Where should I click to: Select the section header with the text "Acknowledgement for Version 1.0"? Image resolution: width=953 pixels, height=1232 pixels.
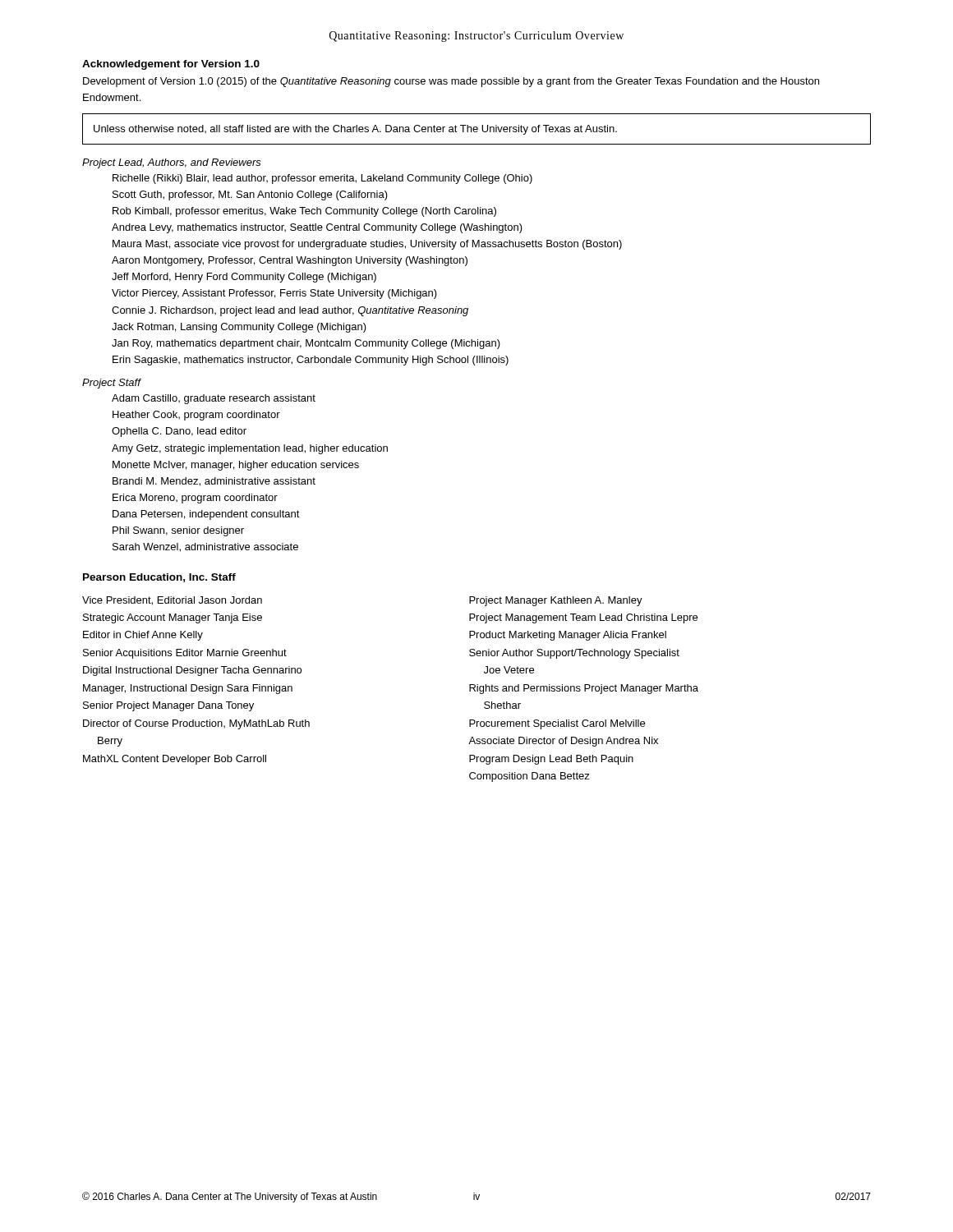click(171, 64)
